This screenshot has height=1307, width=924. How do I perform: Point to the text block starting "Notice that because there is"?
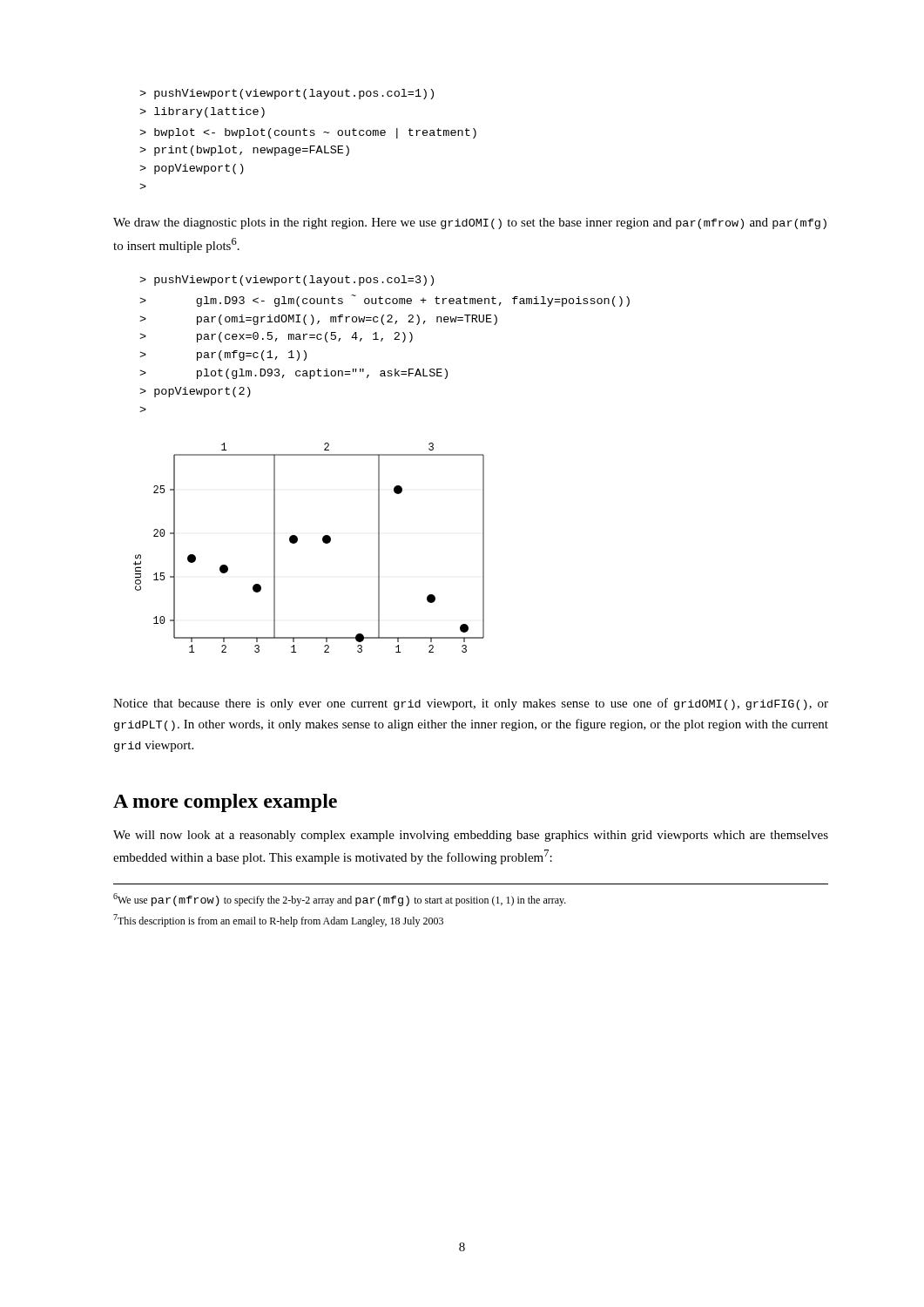tap(471, 724)
